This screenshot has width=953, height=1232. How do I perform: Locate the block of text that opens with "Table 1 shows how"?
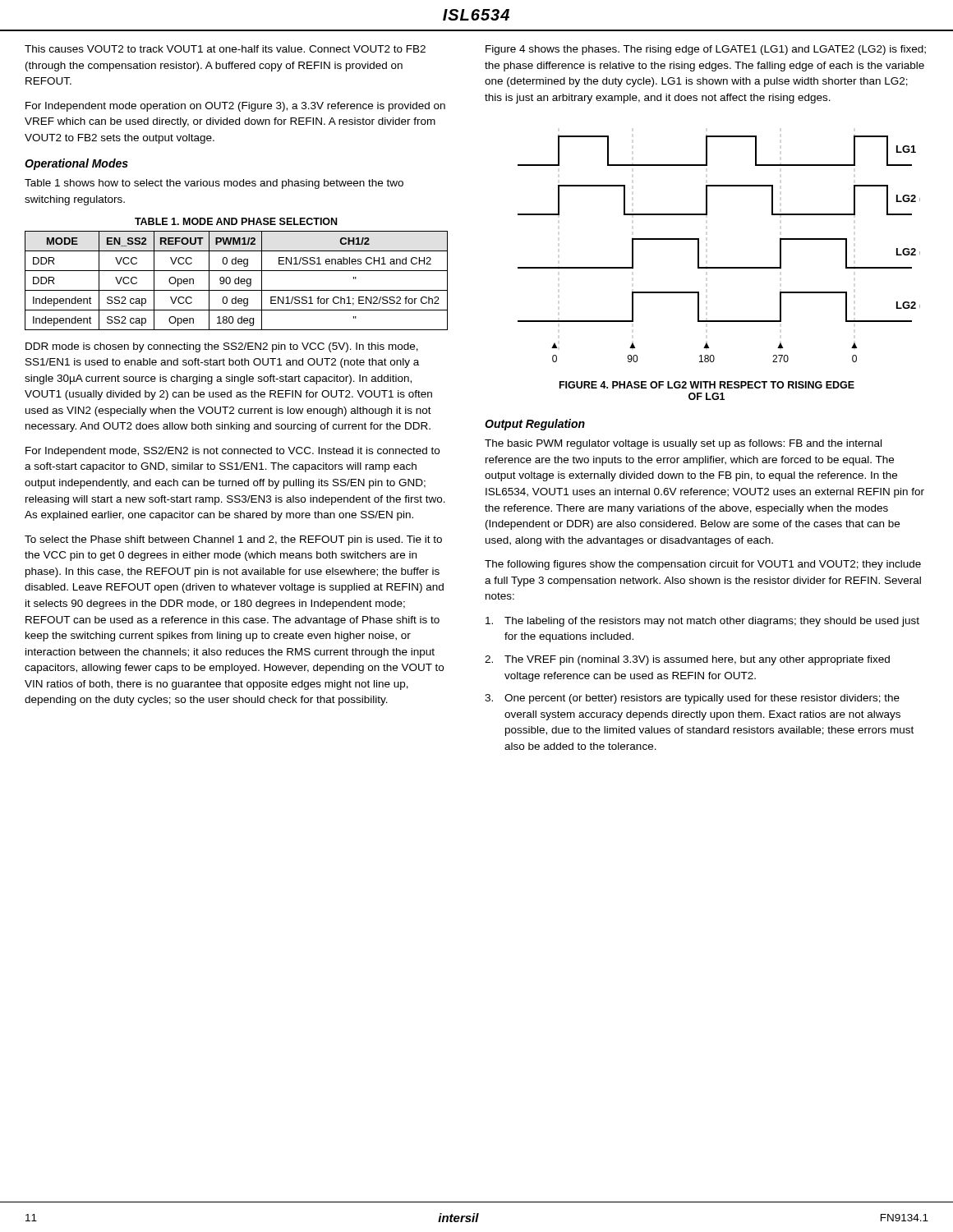(x=236, y=191)
